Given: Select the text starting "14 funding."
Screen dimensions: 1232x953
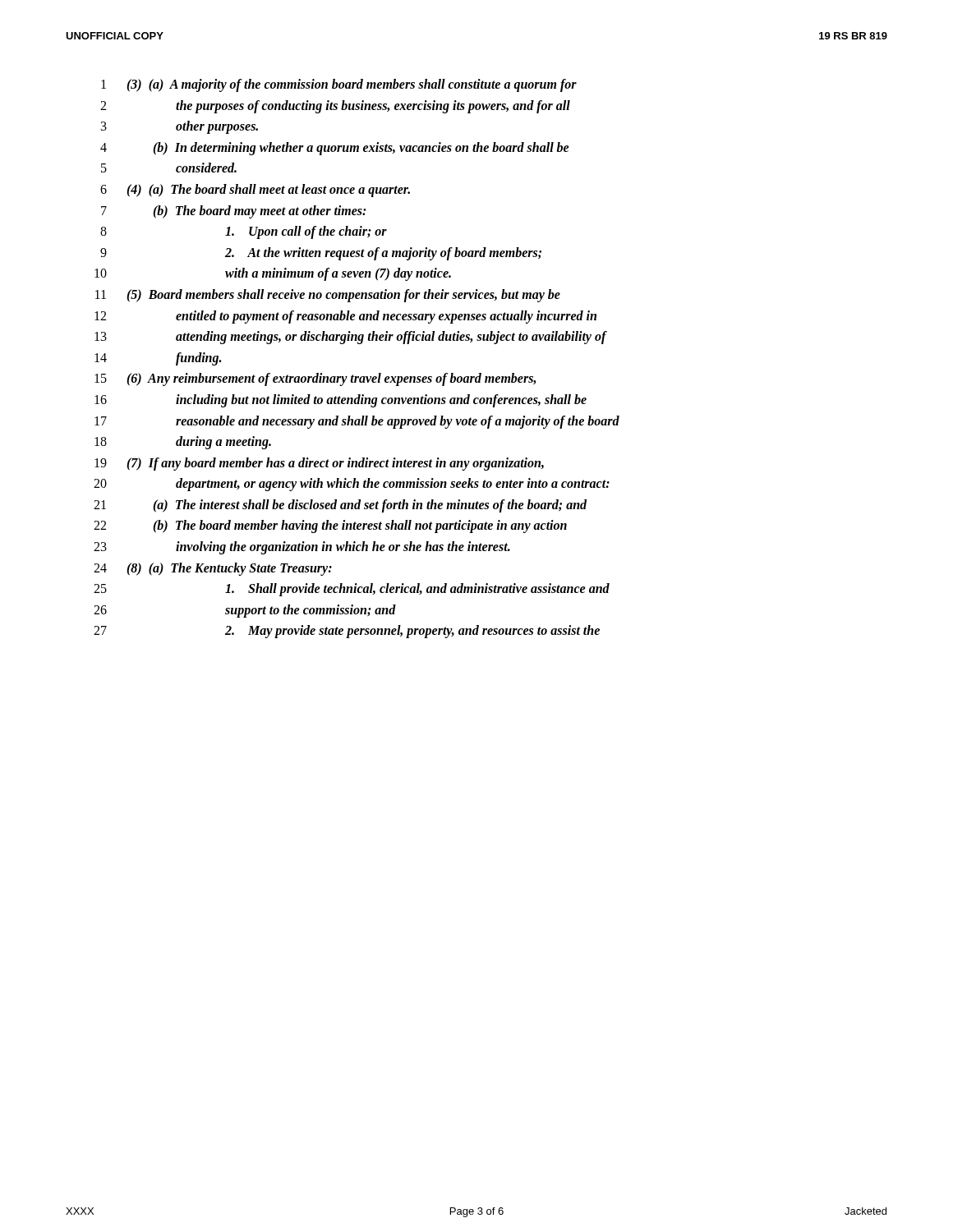Looking at the screenshot, I should [x=103, y=359].
